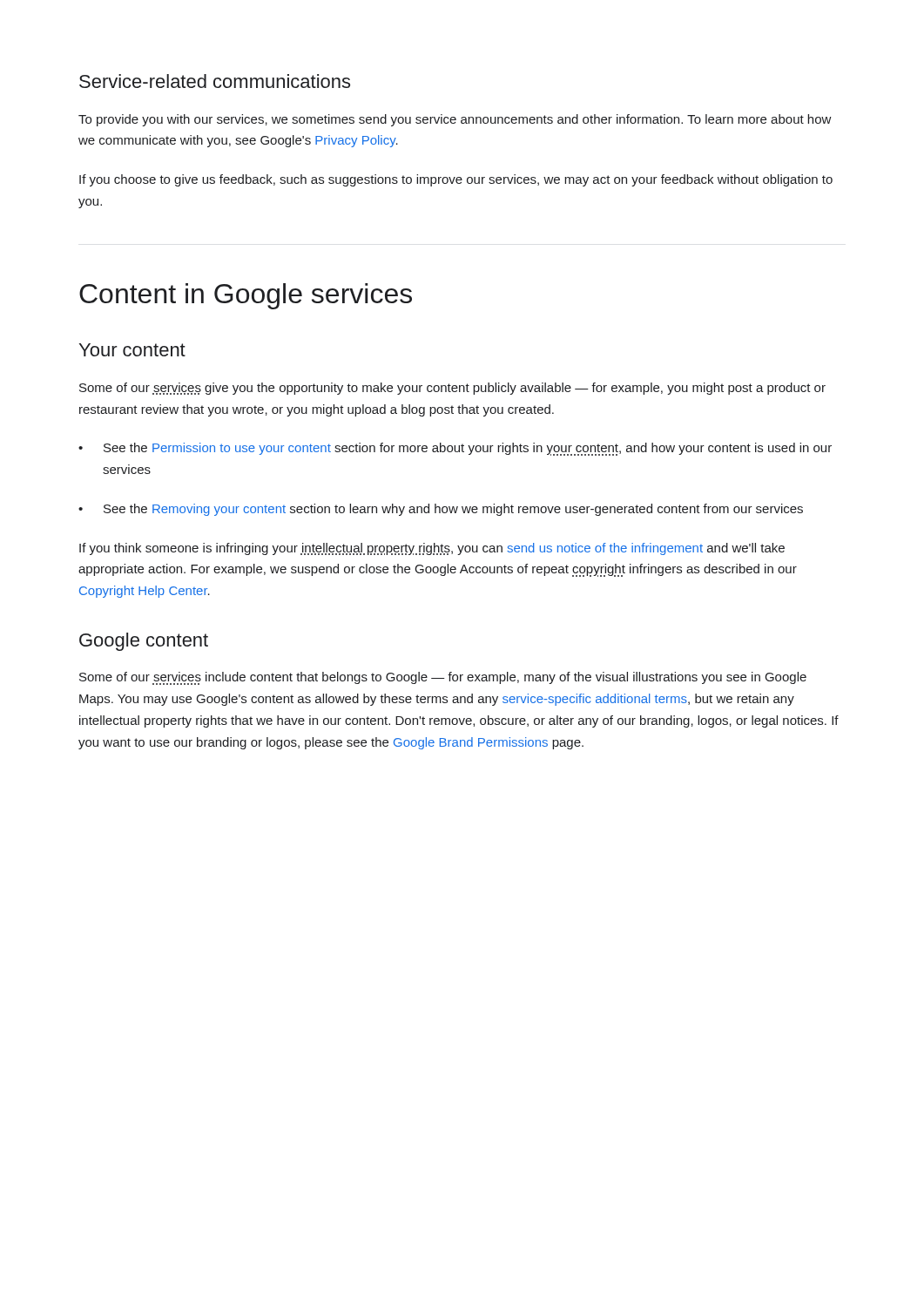Select the text block that reads "If you think someone is"
Image resolution: width=924 pixels, height=1307 pixels.
point(437,569)
